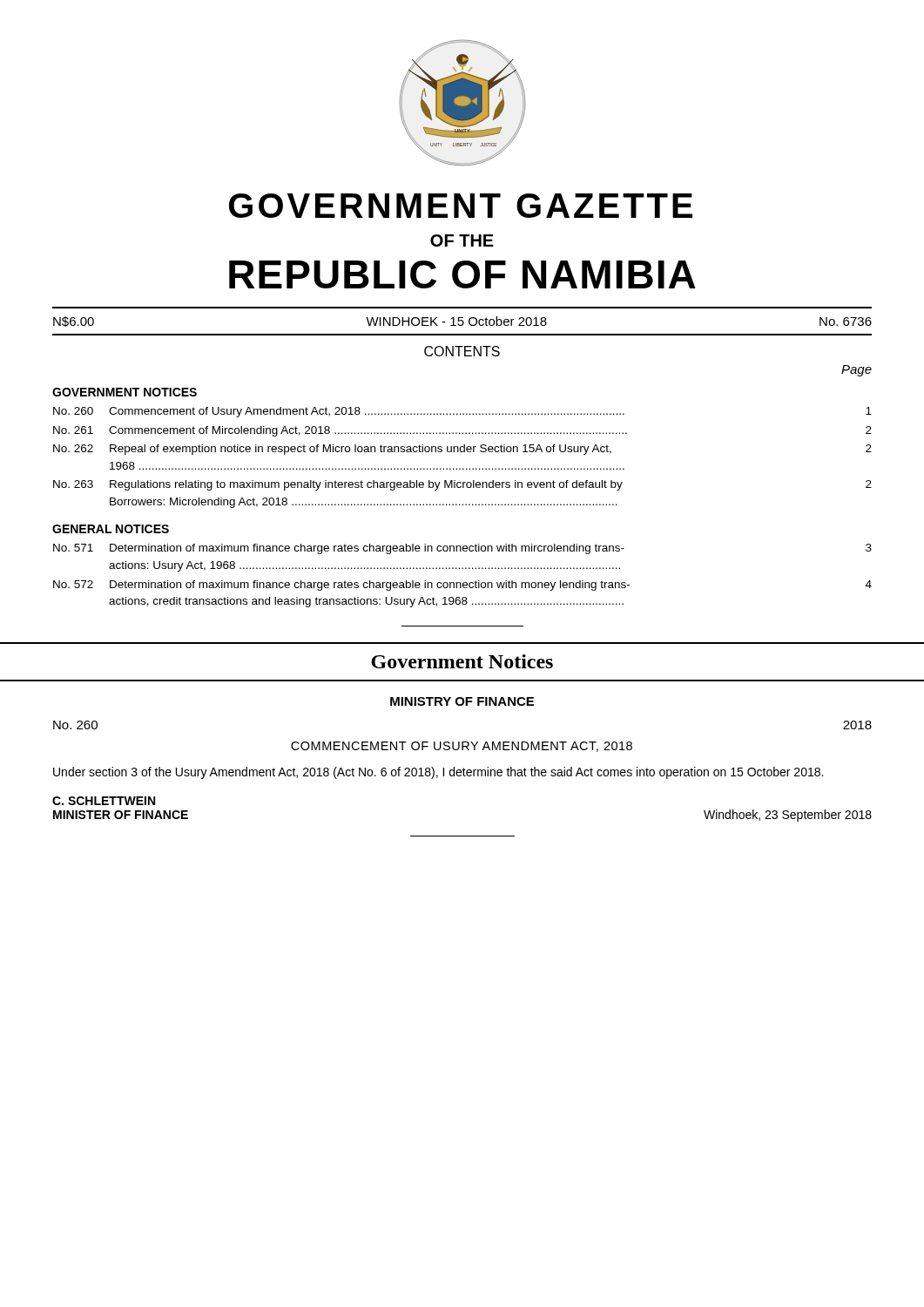The height and width of the screenshot is (1307, 924).
Task: Select the logo
Action: [x=462, y=88]
